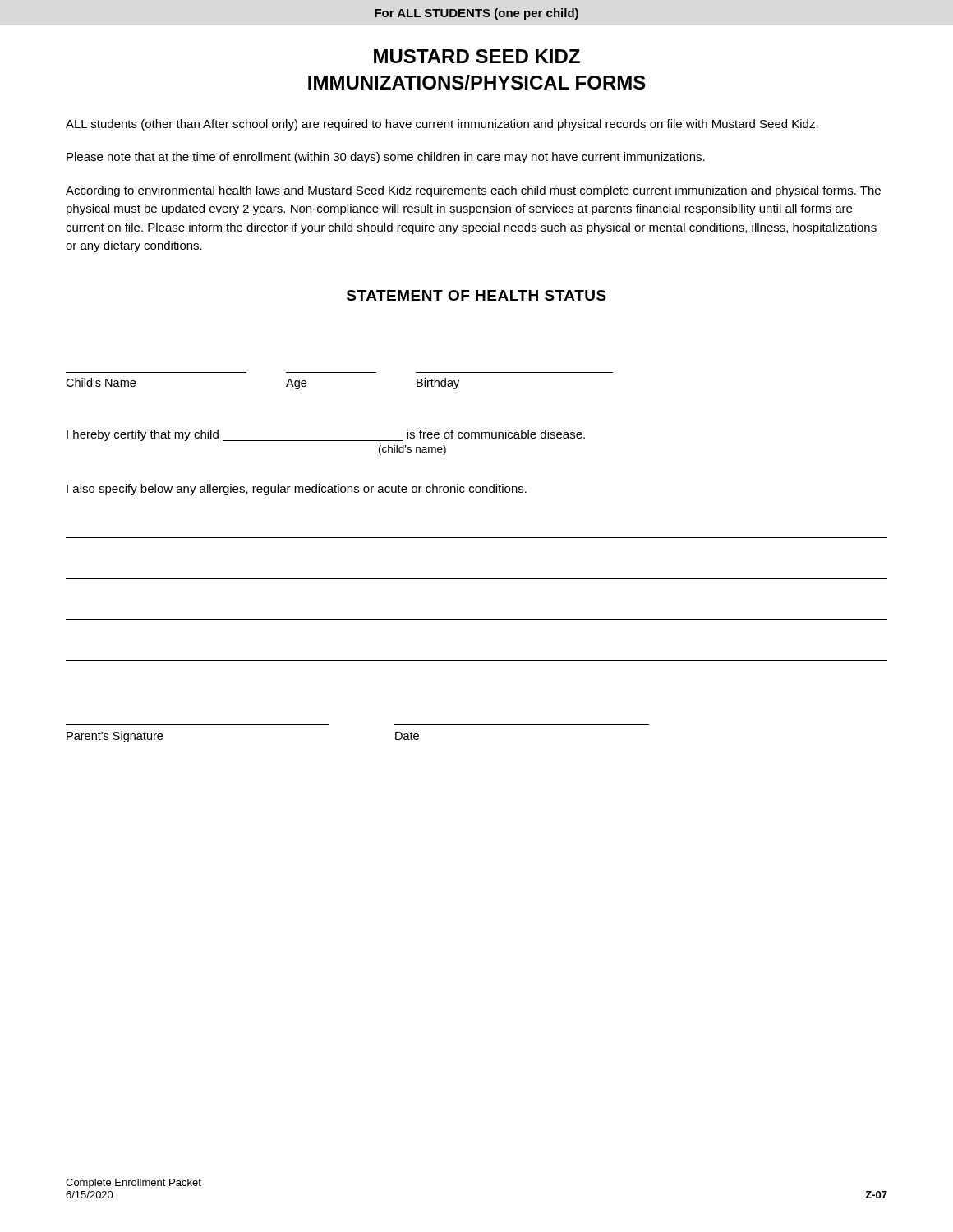Locate the section header that says "STATEMENT OF HEALTH STATUS"
The width and height of the screenshot is (953, 1232).
(x=476, y=295)
